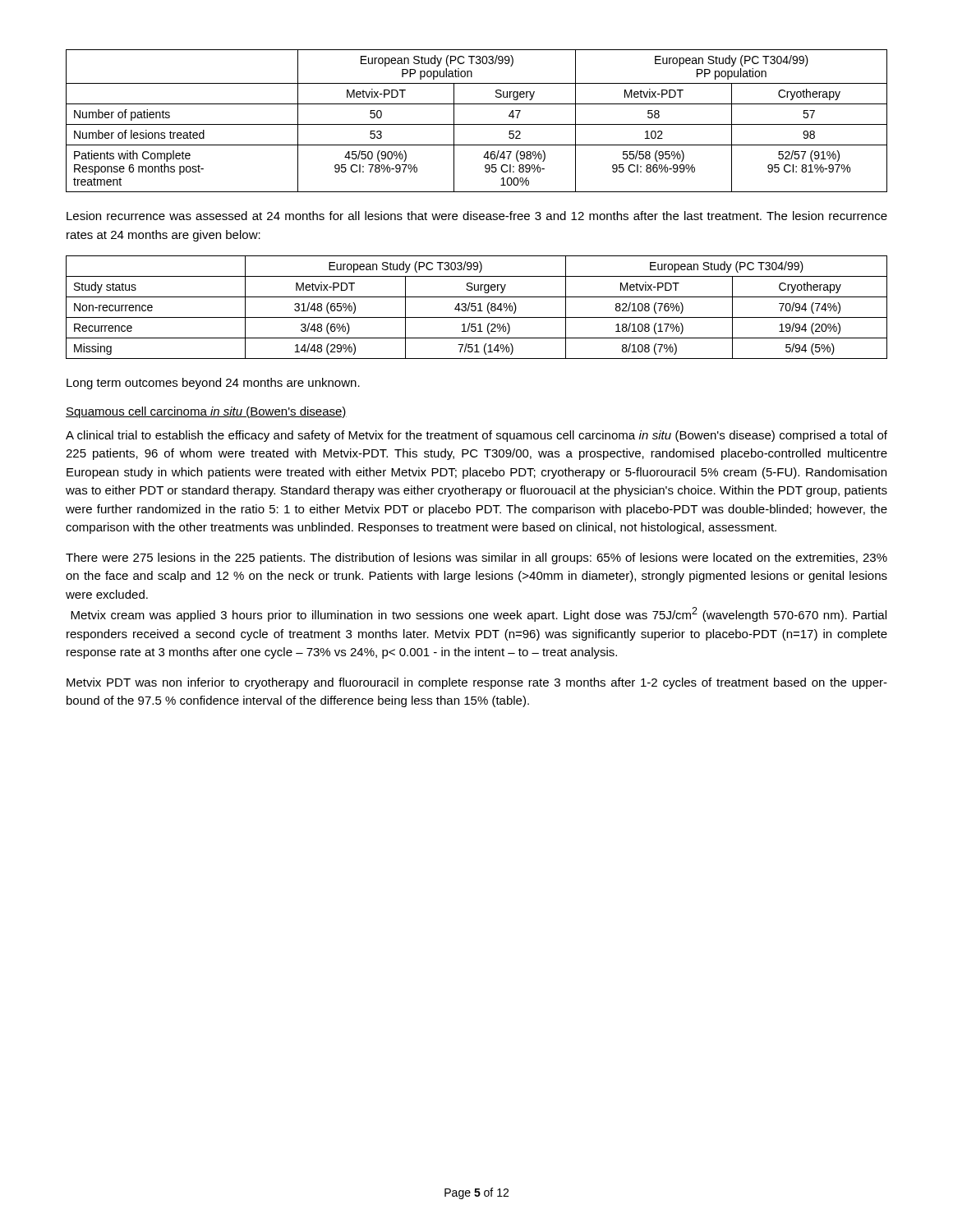The width and height of the screenshot is (953, 1232).
Task: Locate the text block starting "There were 275"
Action: click(476, 604)
